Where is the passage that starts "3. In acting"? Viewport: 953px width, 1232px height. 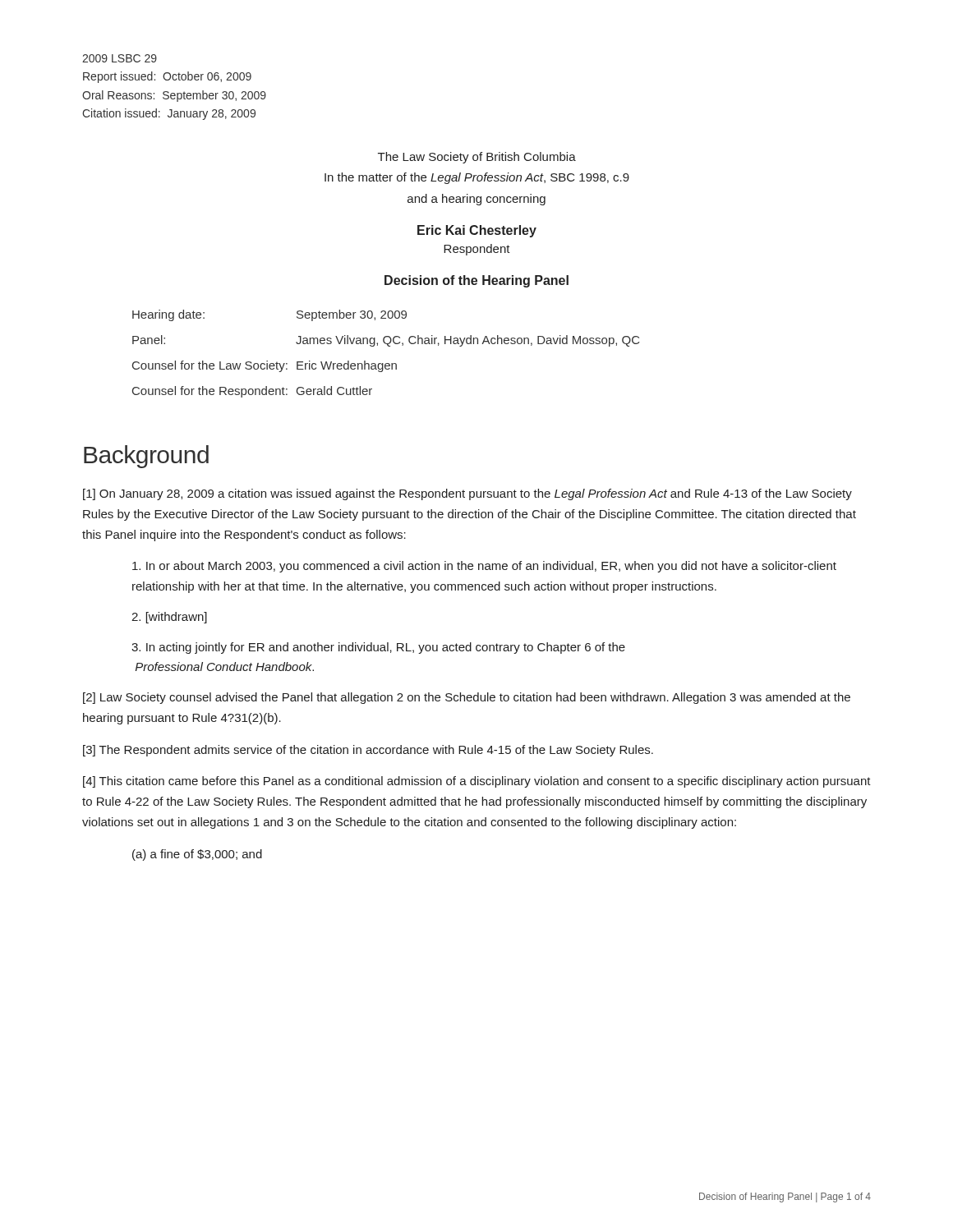click(378, 657)
